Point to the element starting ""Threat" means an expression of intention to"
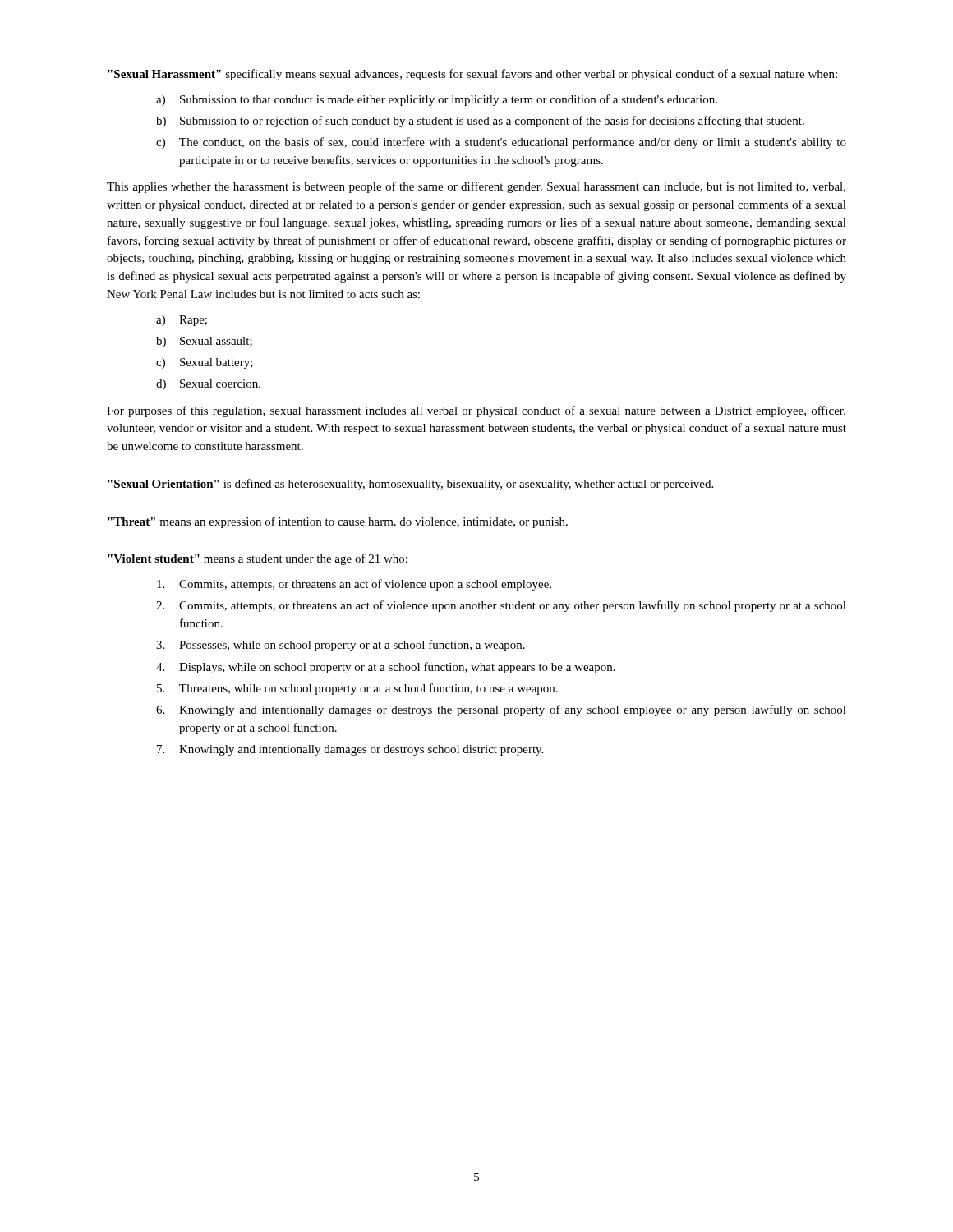Viewport: 953px width, 1232px height. [476, 522]
